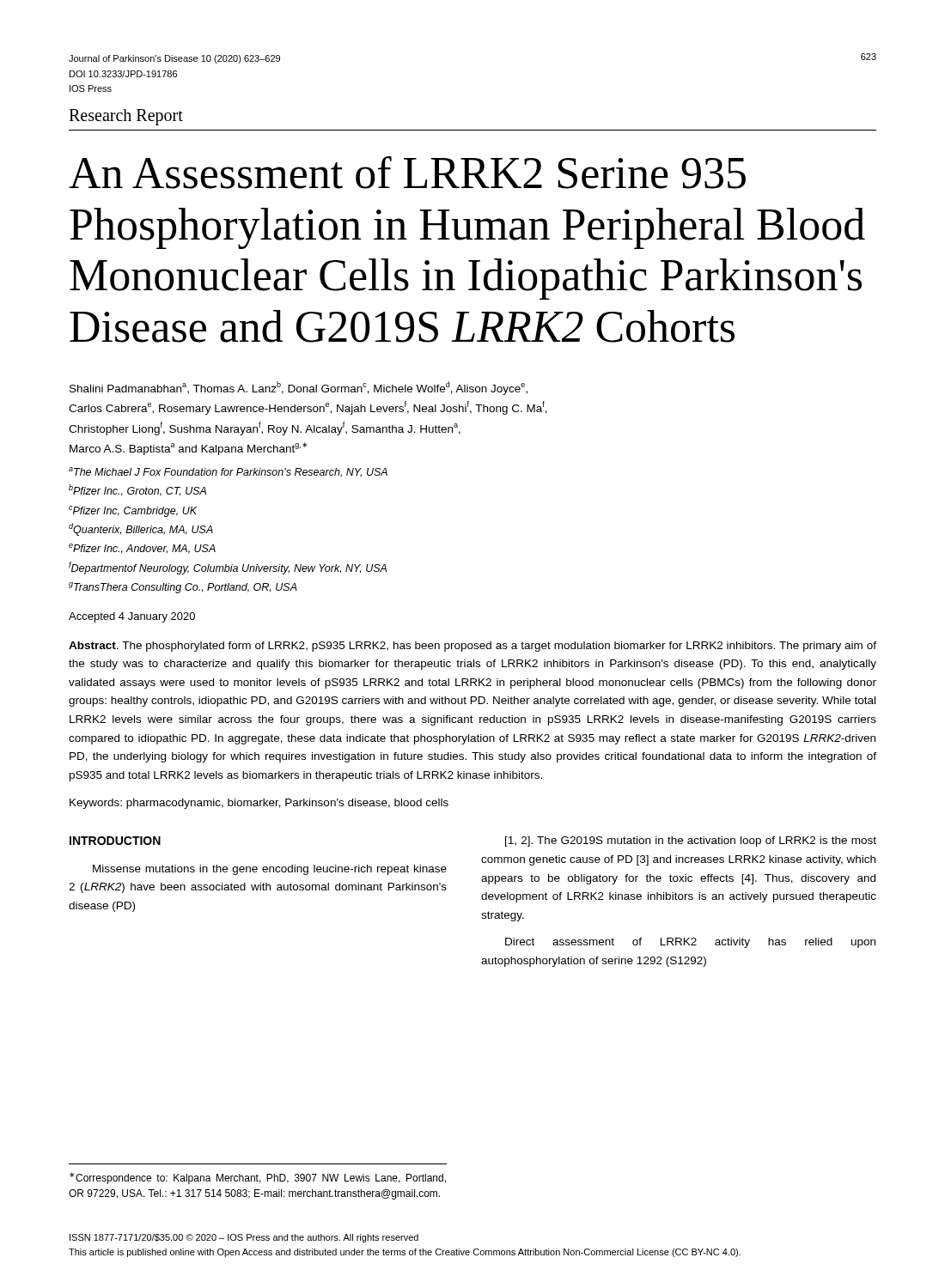Point to the block beginning "∗Correspondence to: Kalpana Merchant, PhD, 3907 NW"
This screenshot has width=945, height=1288.
coord(258,1185)
